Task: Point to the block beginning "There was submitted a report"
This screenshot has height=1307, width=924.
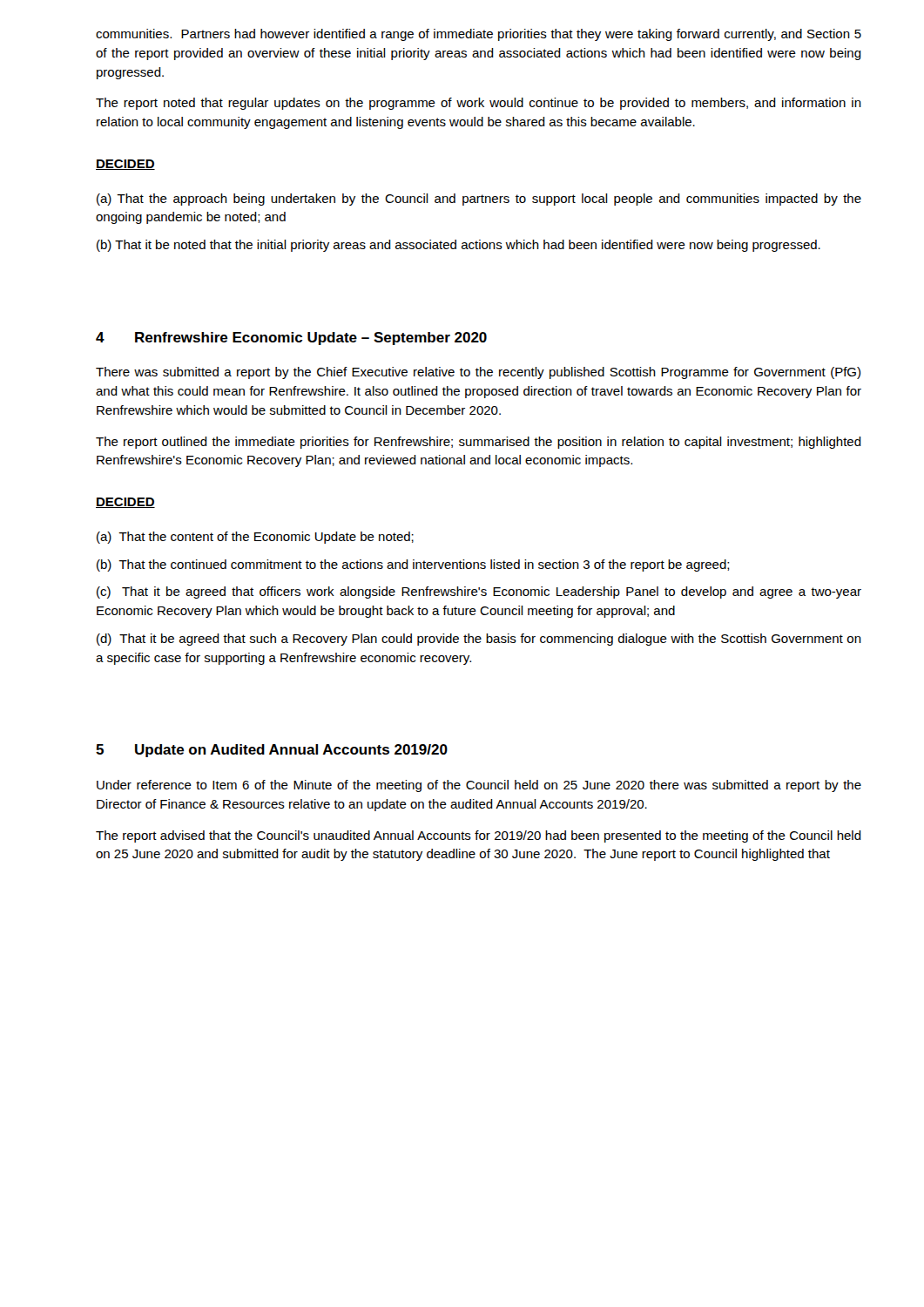Action: click(479, 391)
